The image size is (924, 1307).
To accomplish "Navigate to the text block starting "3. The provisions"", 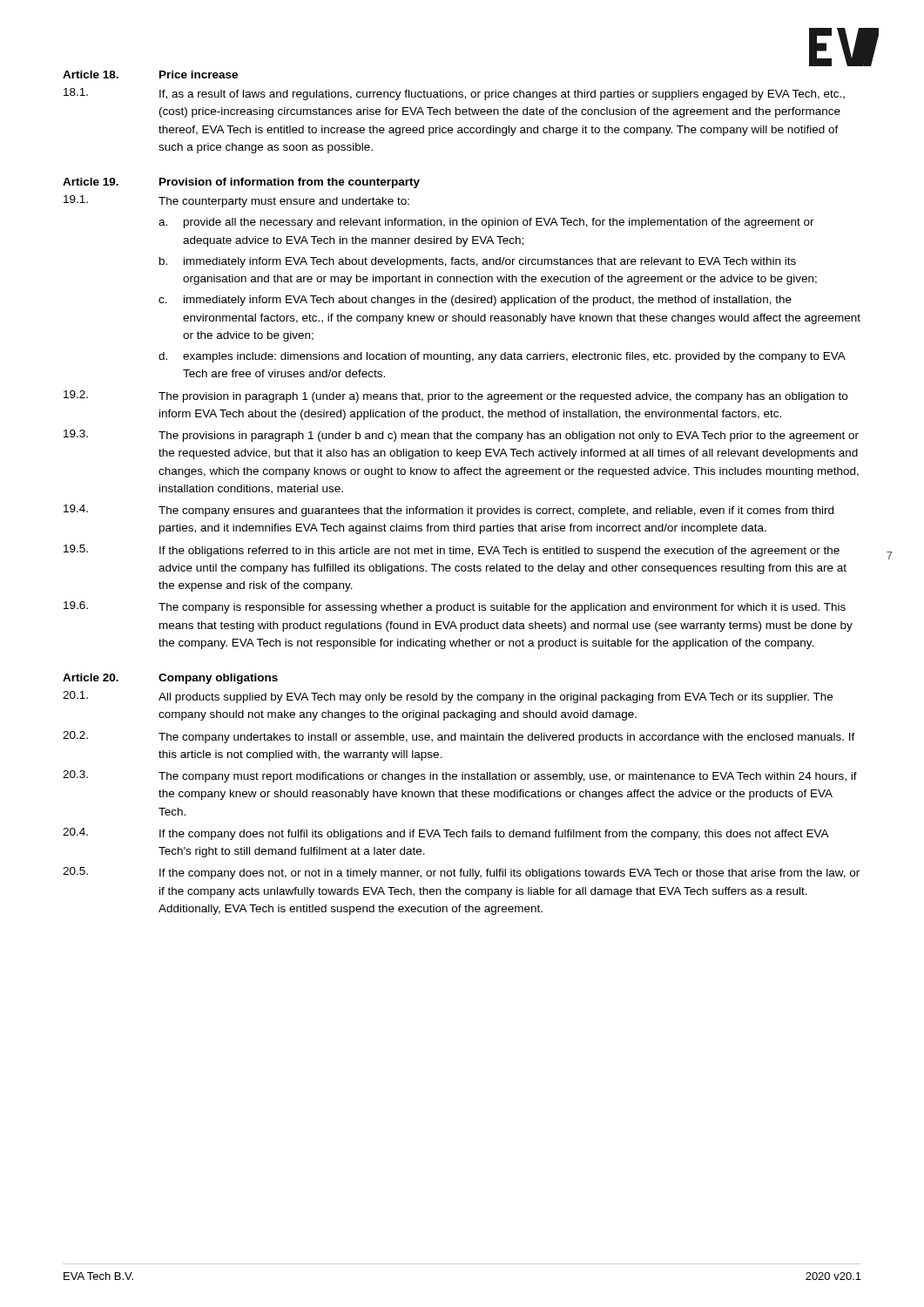I will [x=462, y=462].
